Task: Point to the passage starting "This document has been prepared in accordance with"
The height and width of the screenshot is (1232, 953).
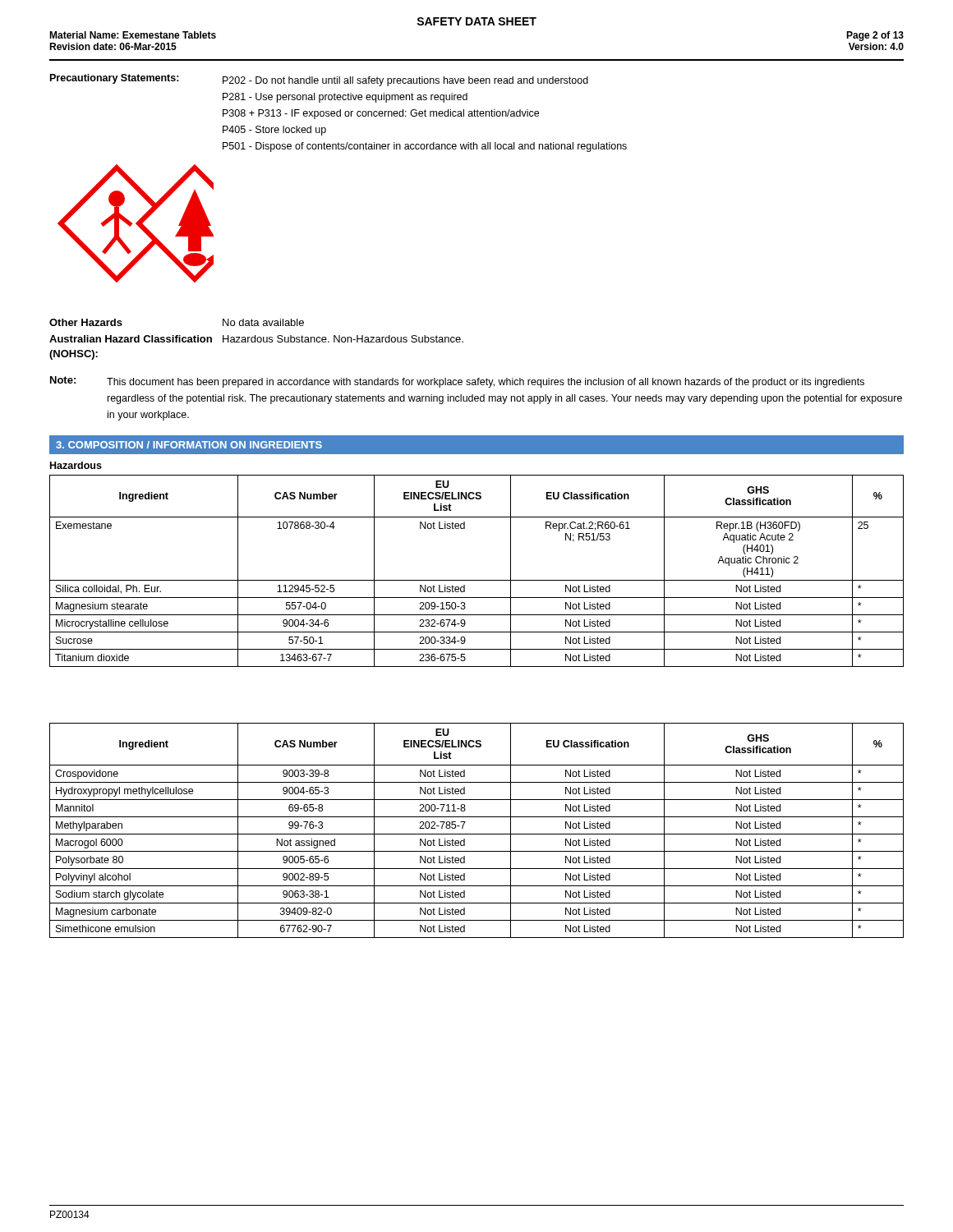Action: click(x=505, y=398)
